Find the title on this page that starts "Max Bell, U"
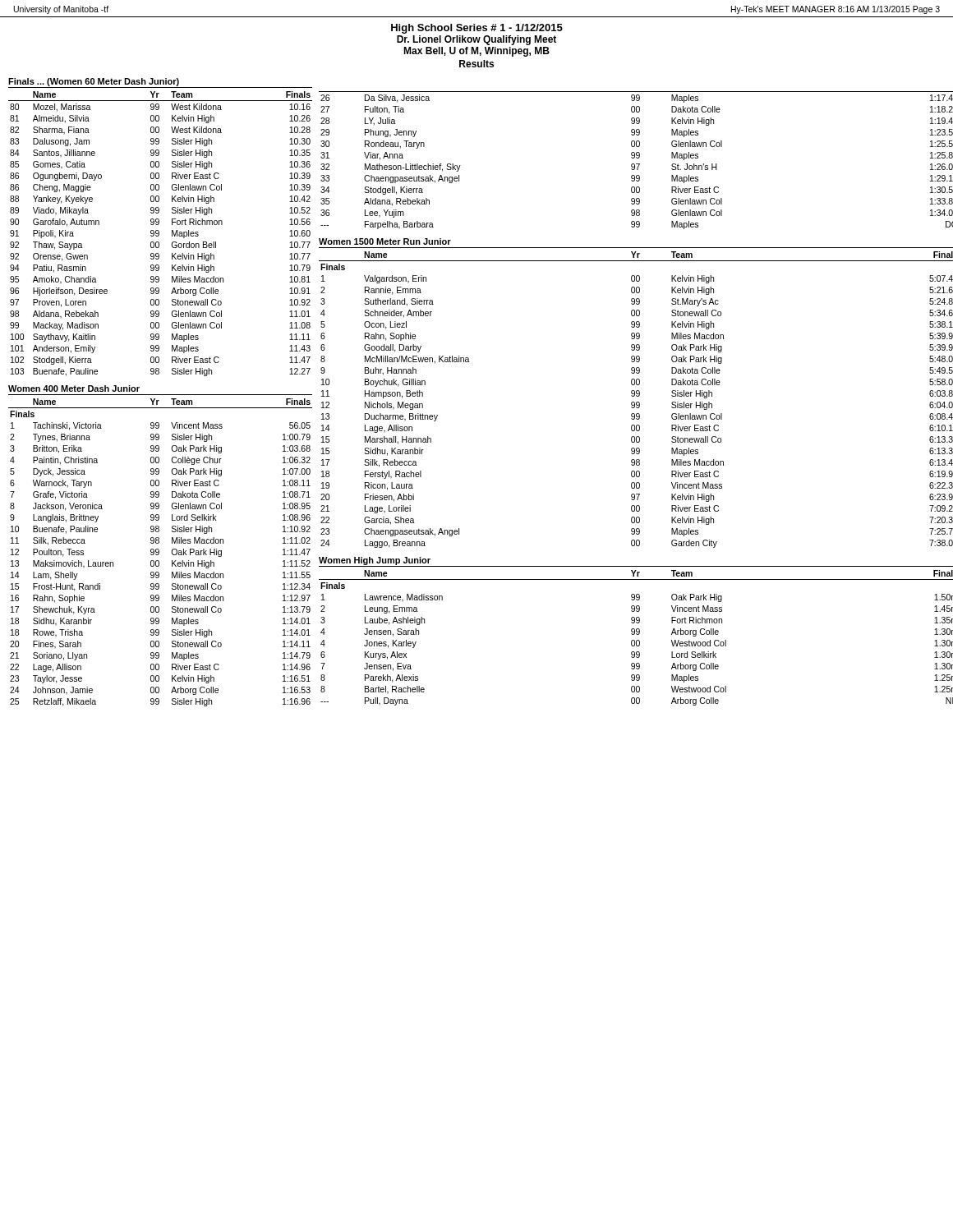953x1232 pixels. (476, 51)
